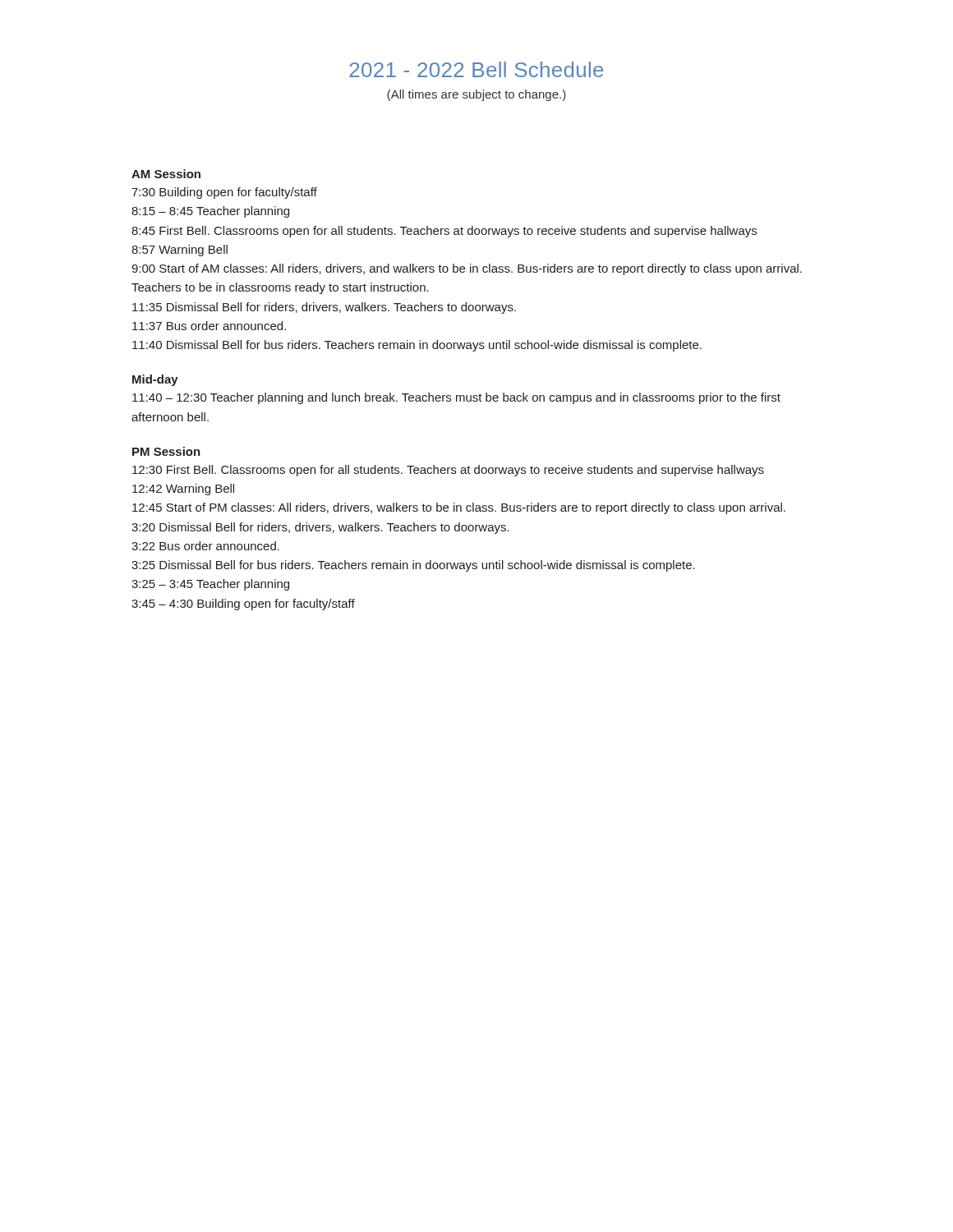Locate the block starting "AM Session"
This screenshot has width=953, height=1232.
[x=166, y=174]
